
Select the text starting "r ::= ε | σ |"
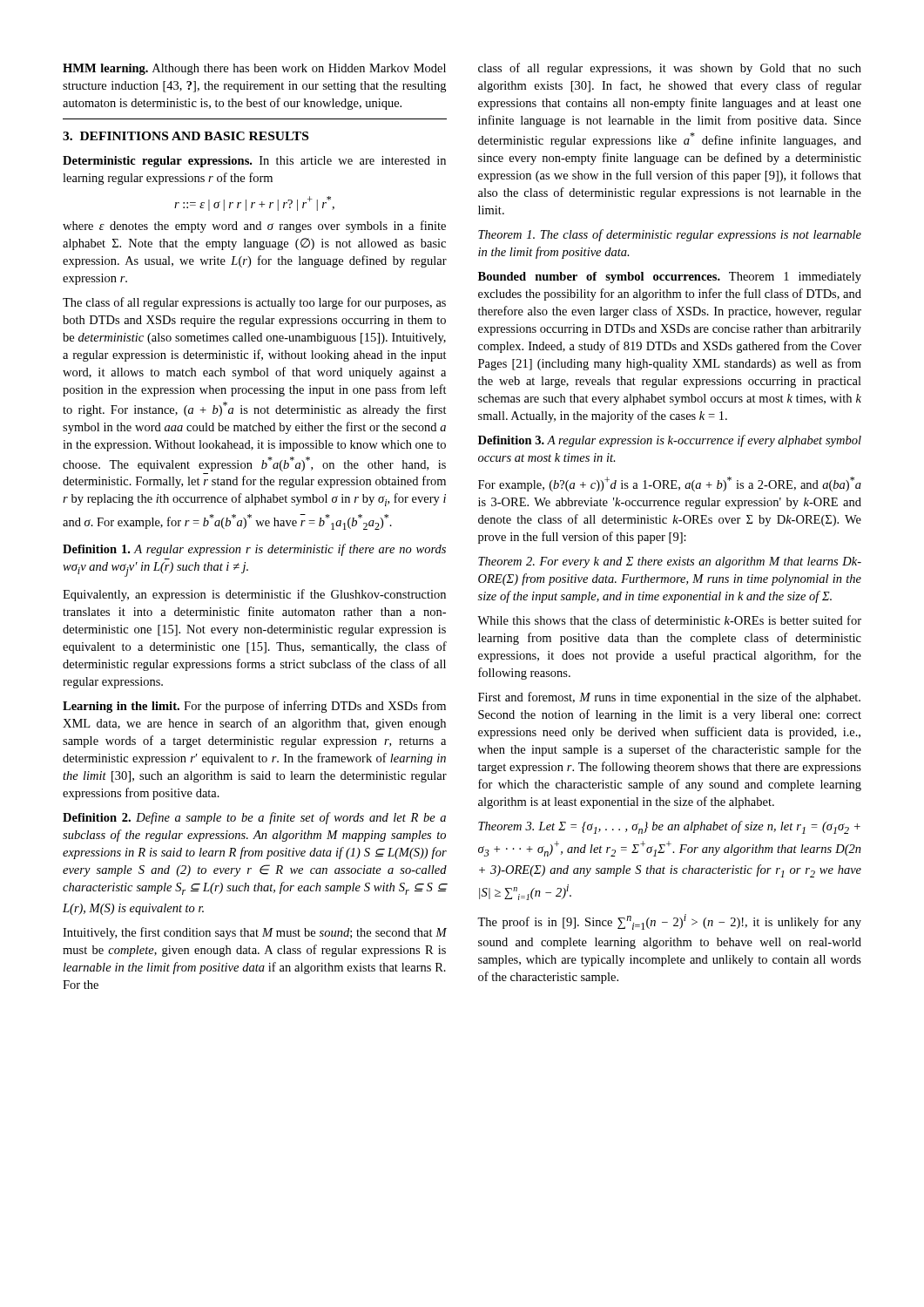coord(255,202)
